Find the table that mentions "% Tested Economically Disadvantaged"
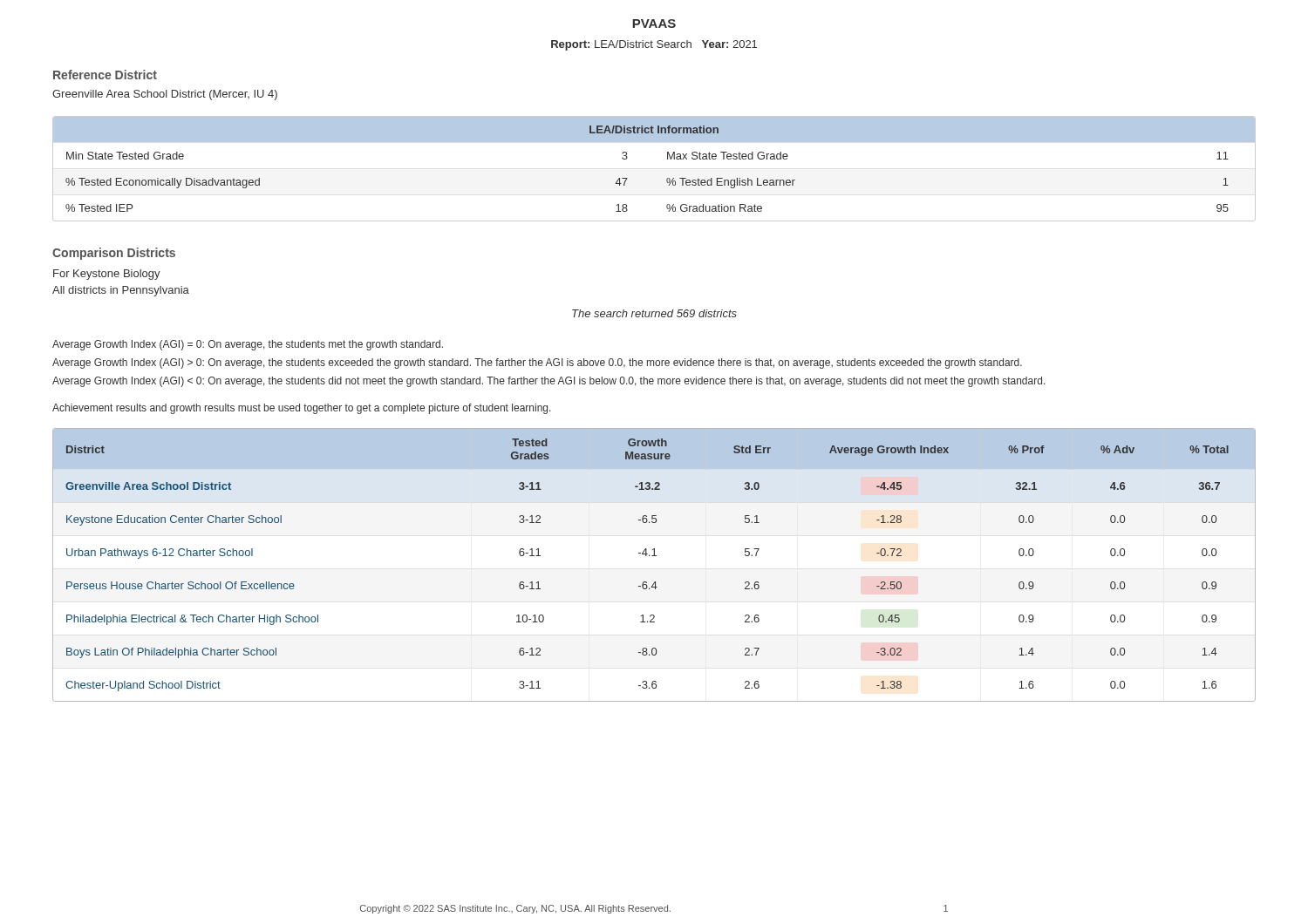Screen dimensions: 924x1308 coord(654,169)
